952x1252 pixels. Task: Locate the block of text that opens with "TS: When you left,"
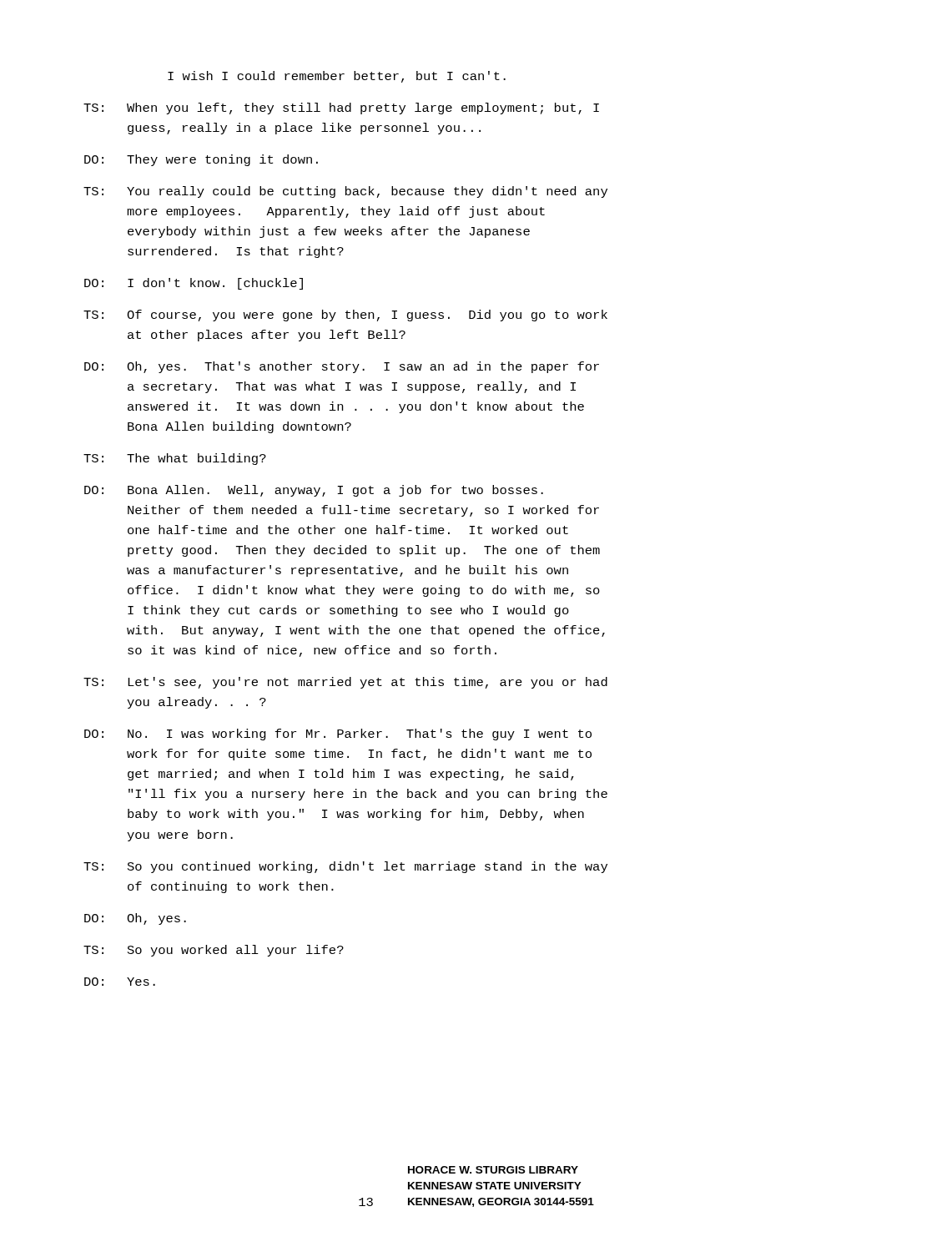(476, 119)
